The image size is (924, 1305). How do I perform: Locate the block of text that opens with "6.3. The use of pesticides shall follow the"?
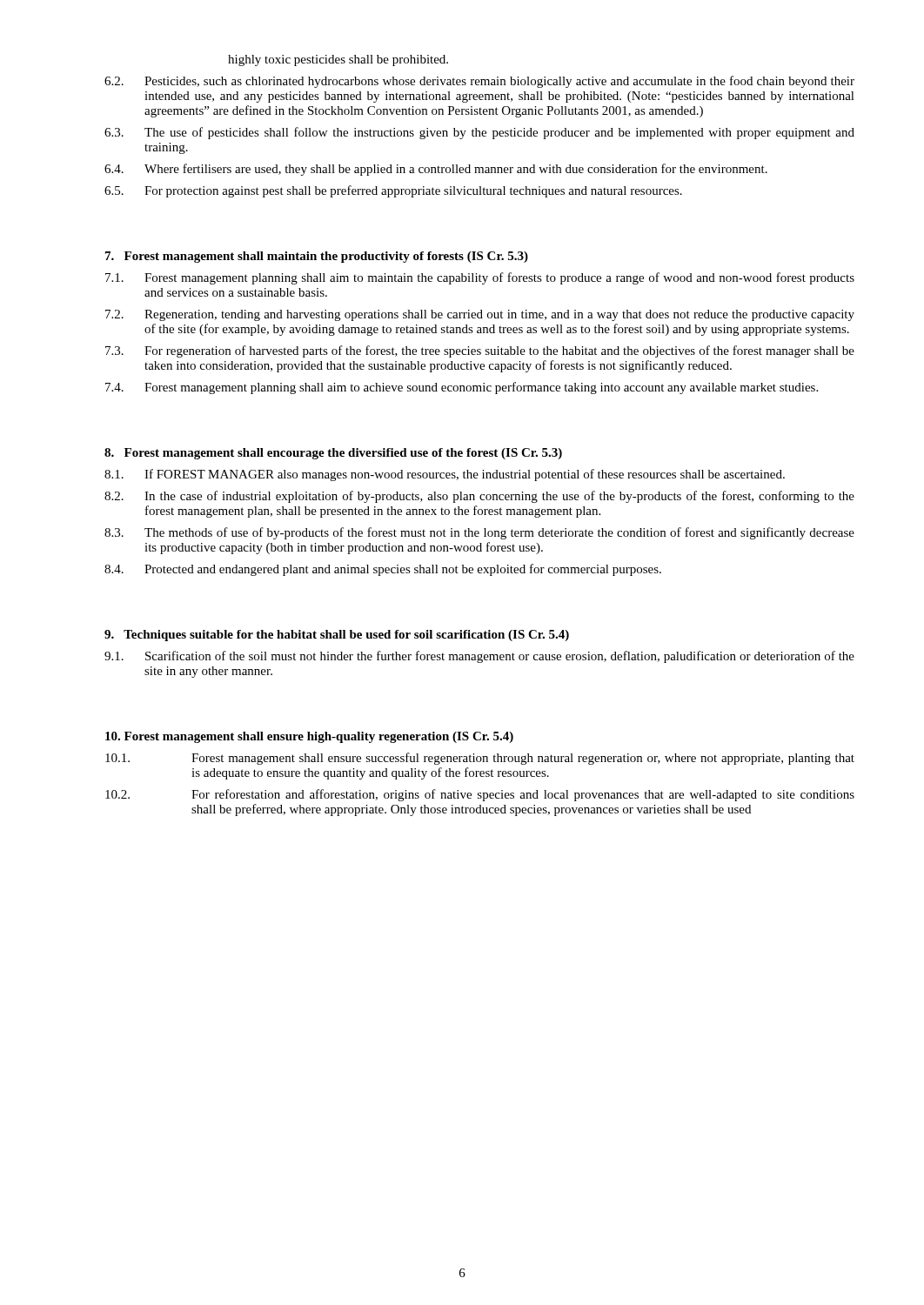[x=479, y=140]
